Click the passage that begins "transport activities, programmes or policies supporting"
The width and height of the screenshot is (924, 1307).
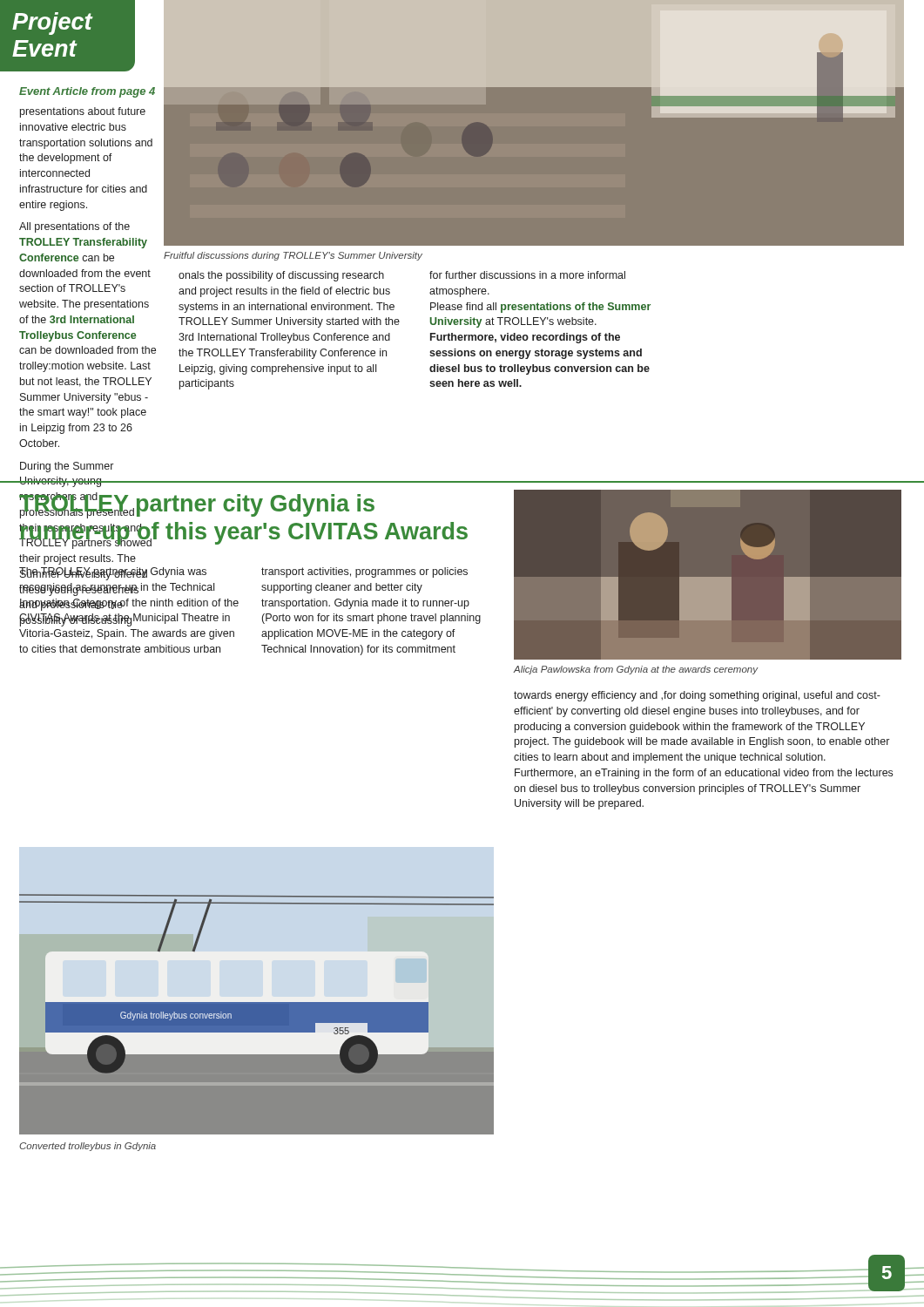coord(374,611)
